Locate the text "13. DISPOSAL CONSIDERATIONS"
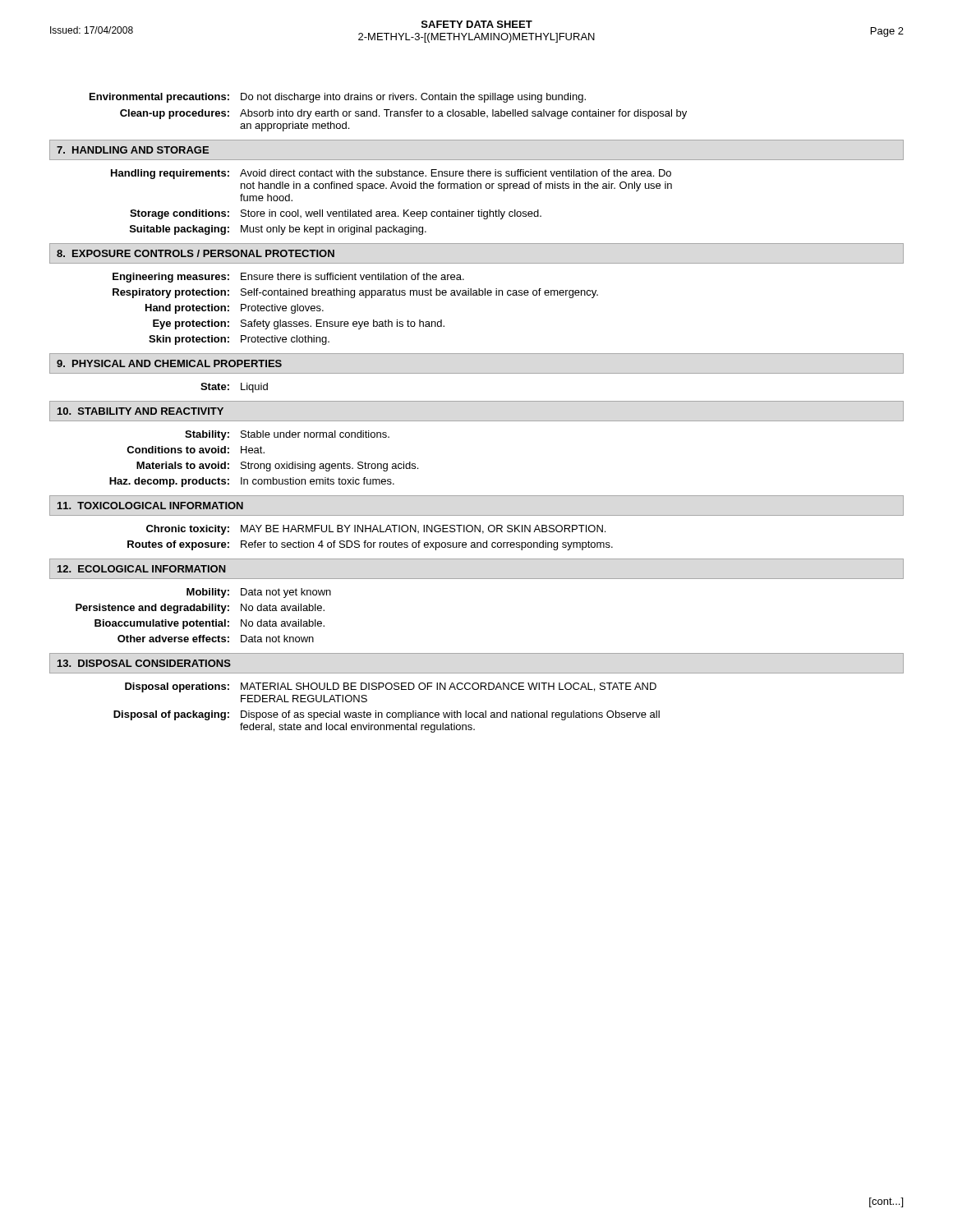 click(x=144, y=663)
